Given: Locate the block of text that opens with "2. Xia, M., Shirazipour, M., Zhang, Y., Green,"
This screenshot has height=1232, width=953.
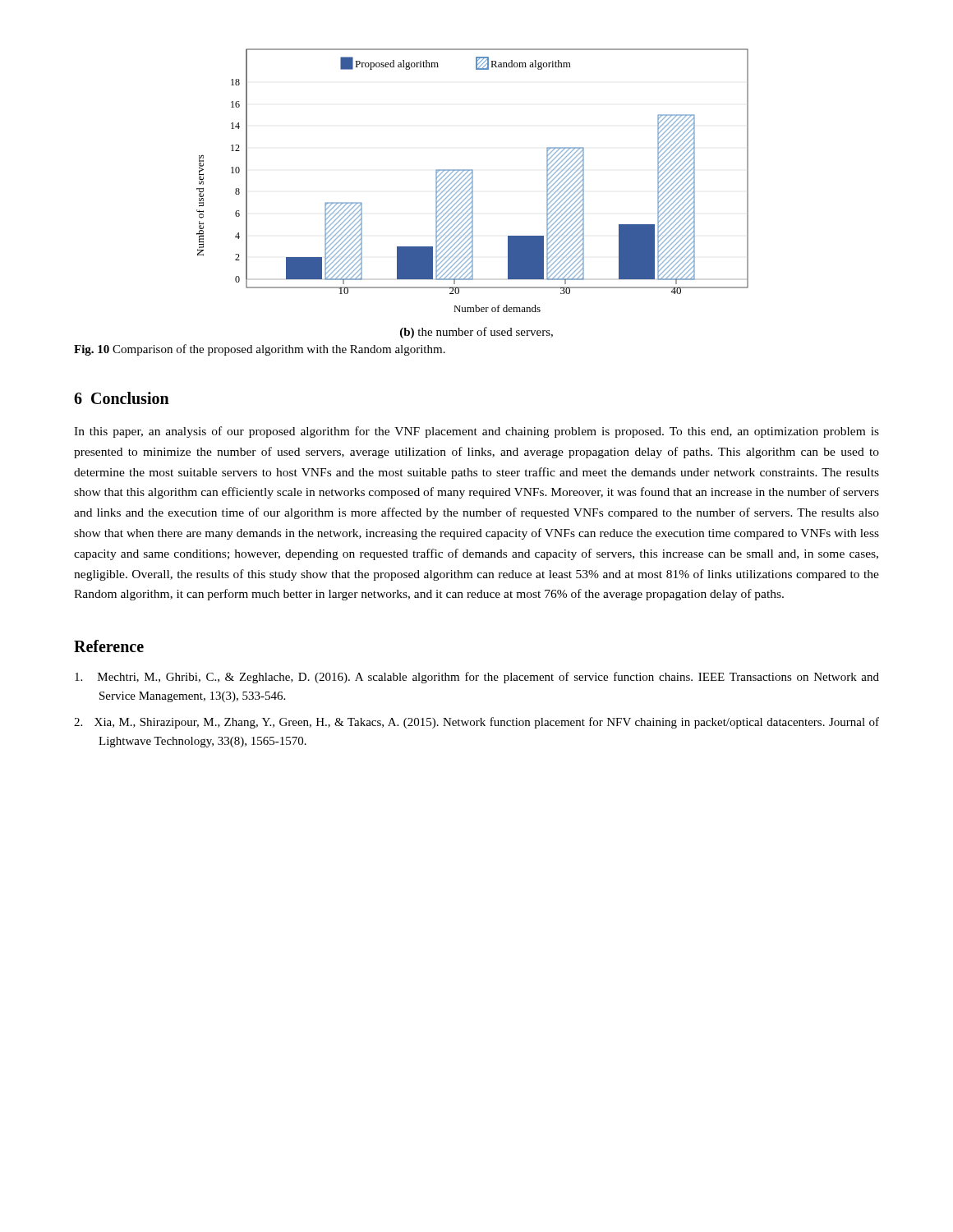Looking at the screenshot, I should pyautogui.click(x=476, y=731).
